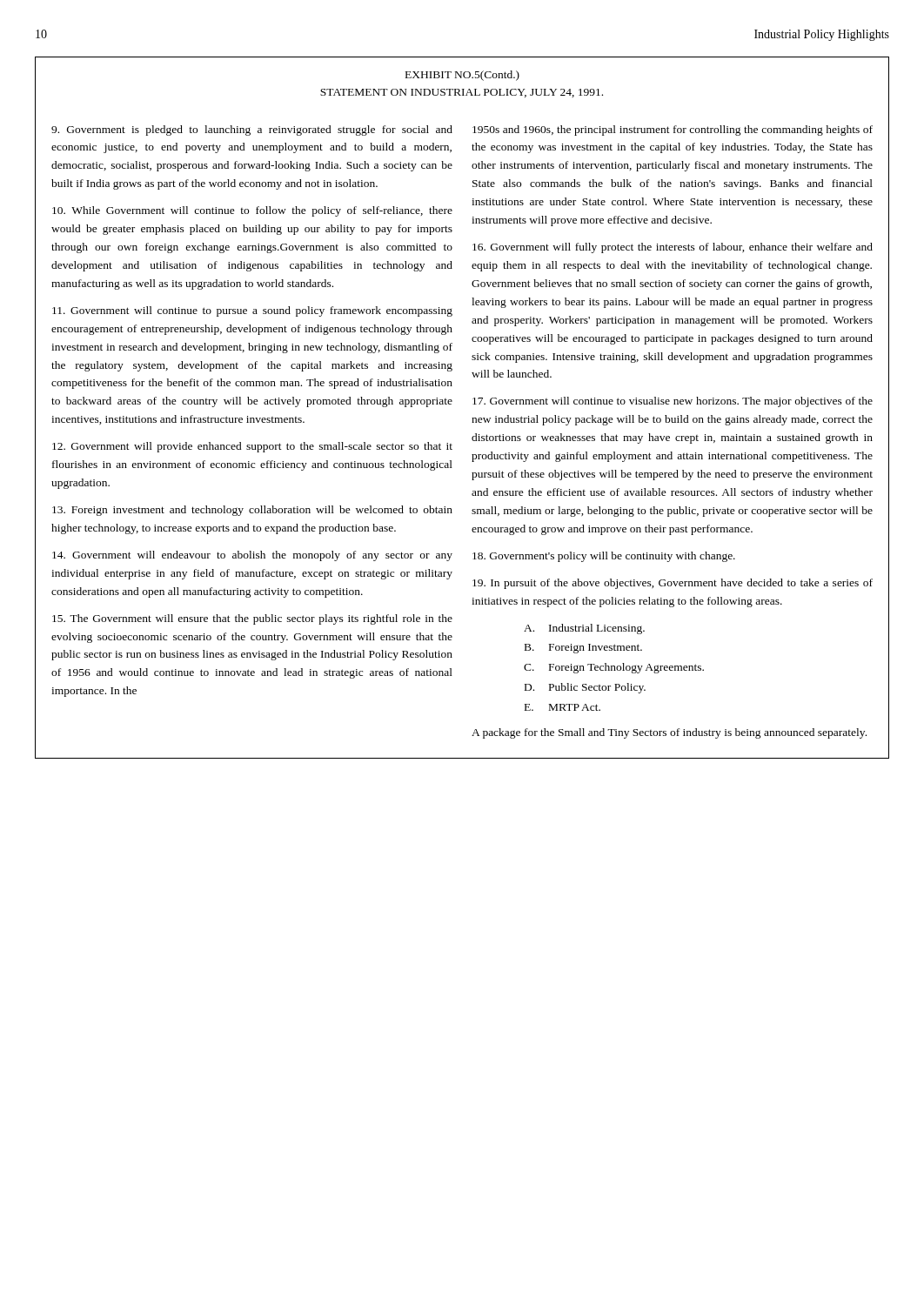Click the passage that begins "Government is pledged to"
The width and height of the screenshot is (924, 1305).
[252, 156]
